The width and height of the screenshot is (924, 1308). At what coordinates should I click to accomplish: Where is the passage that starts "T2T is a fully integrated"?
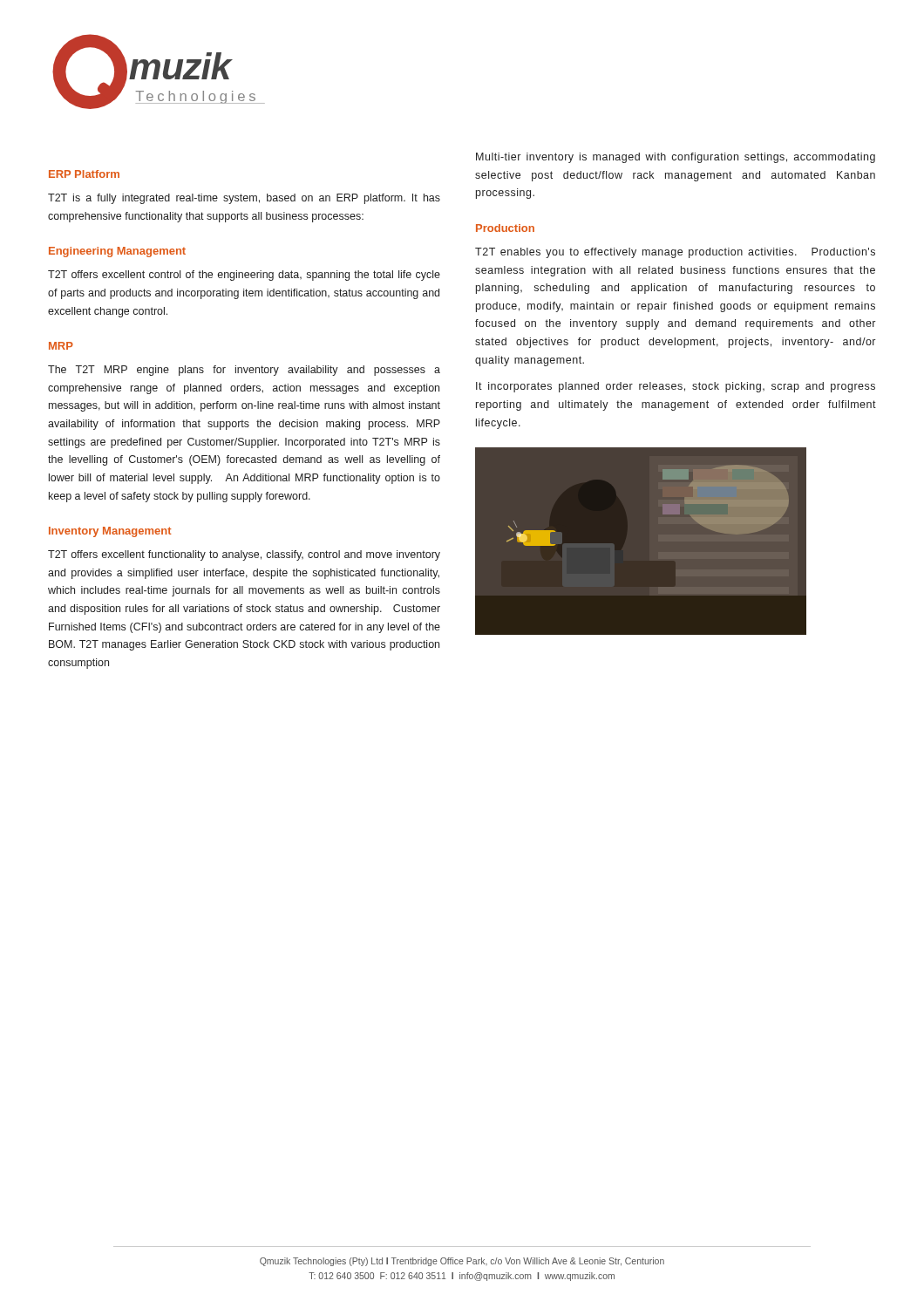(244, 207)
